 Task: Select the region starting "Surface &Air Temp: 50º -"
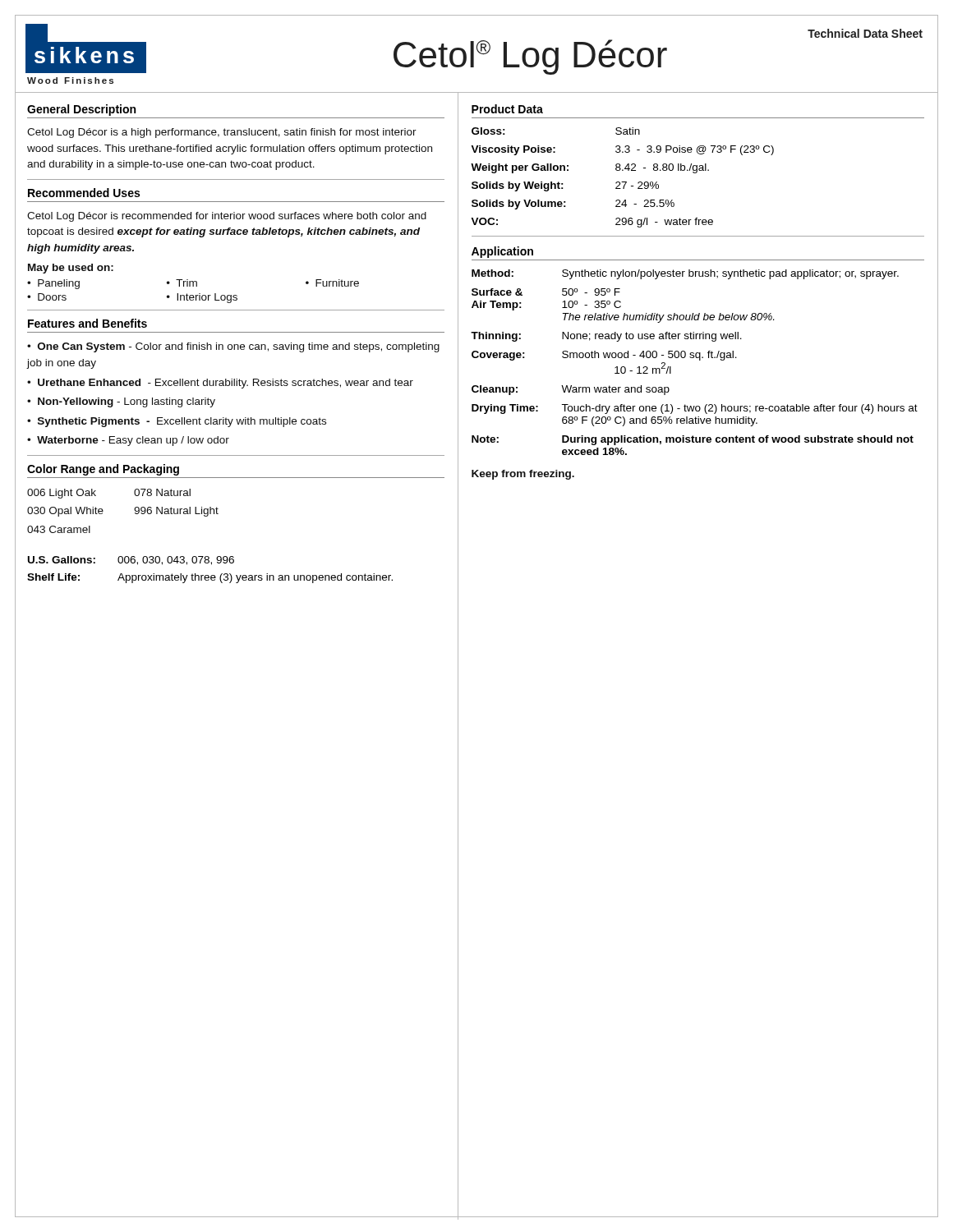[x=623, y=304]
